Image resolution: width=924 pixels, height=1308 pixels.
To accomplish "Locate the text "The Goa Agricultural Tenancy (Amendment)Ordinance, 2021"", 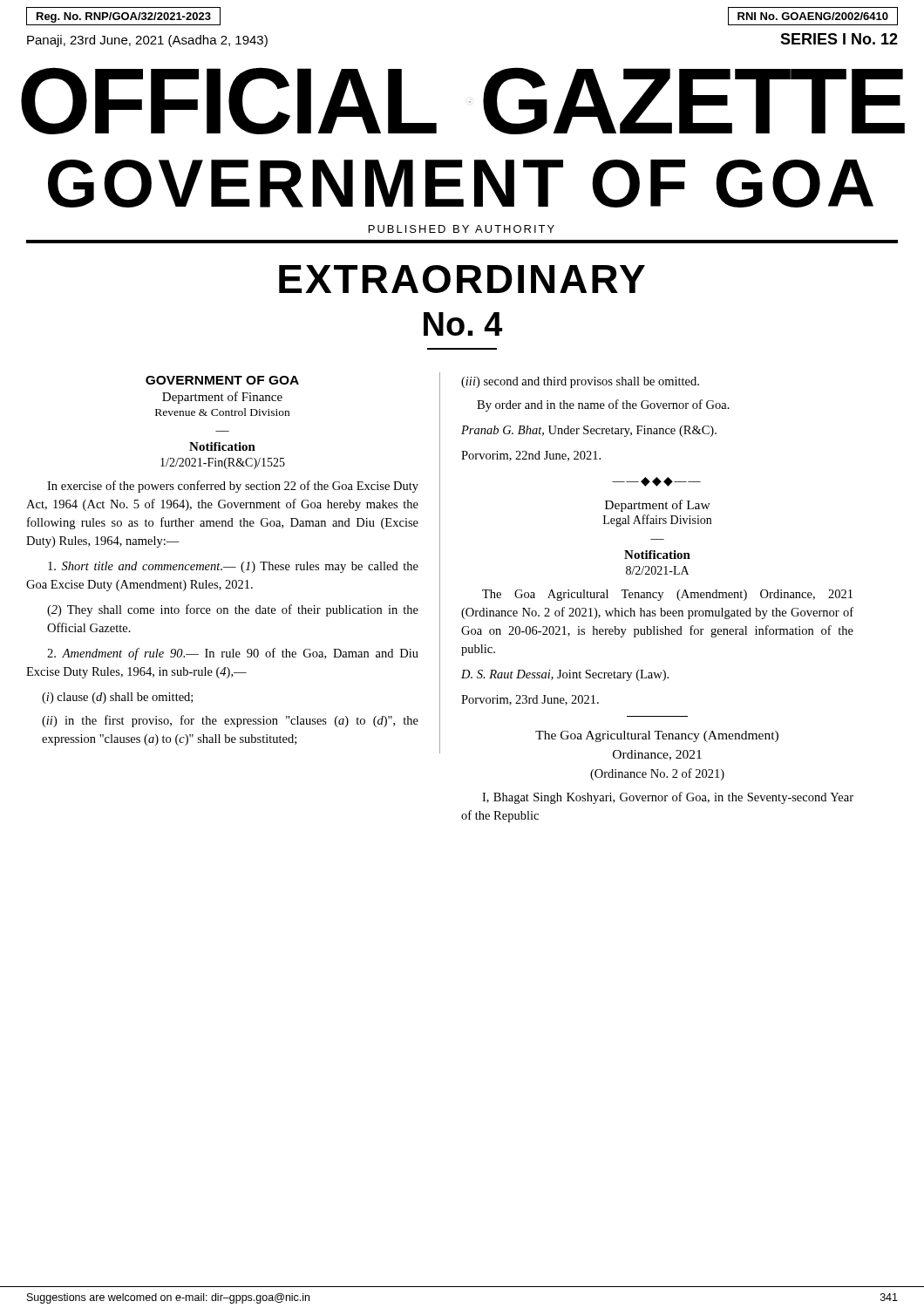I will pyautogui.click(x=657, y=744).
